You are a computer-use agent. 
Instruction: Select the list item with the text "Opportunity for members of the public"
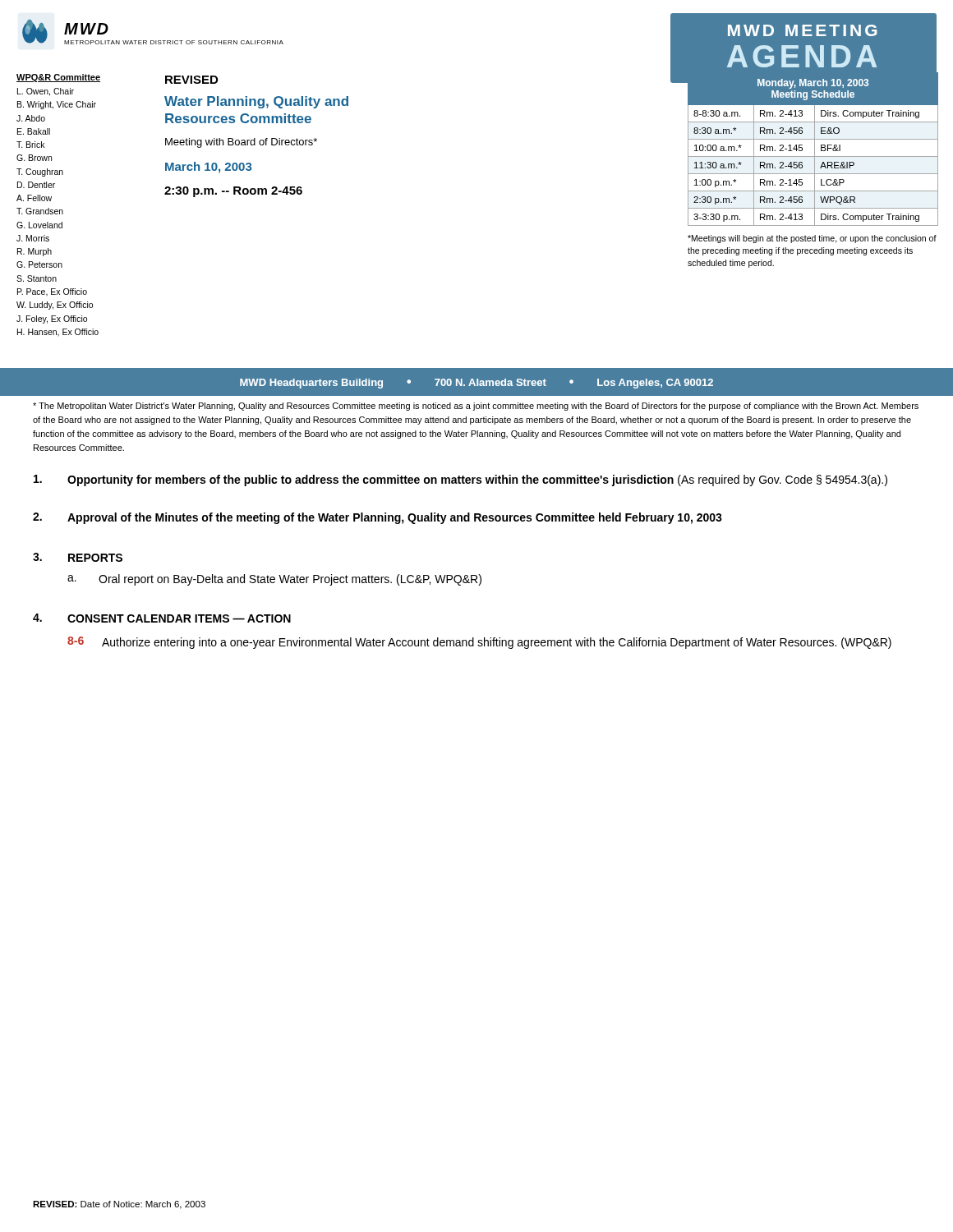476,480
